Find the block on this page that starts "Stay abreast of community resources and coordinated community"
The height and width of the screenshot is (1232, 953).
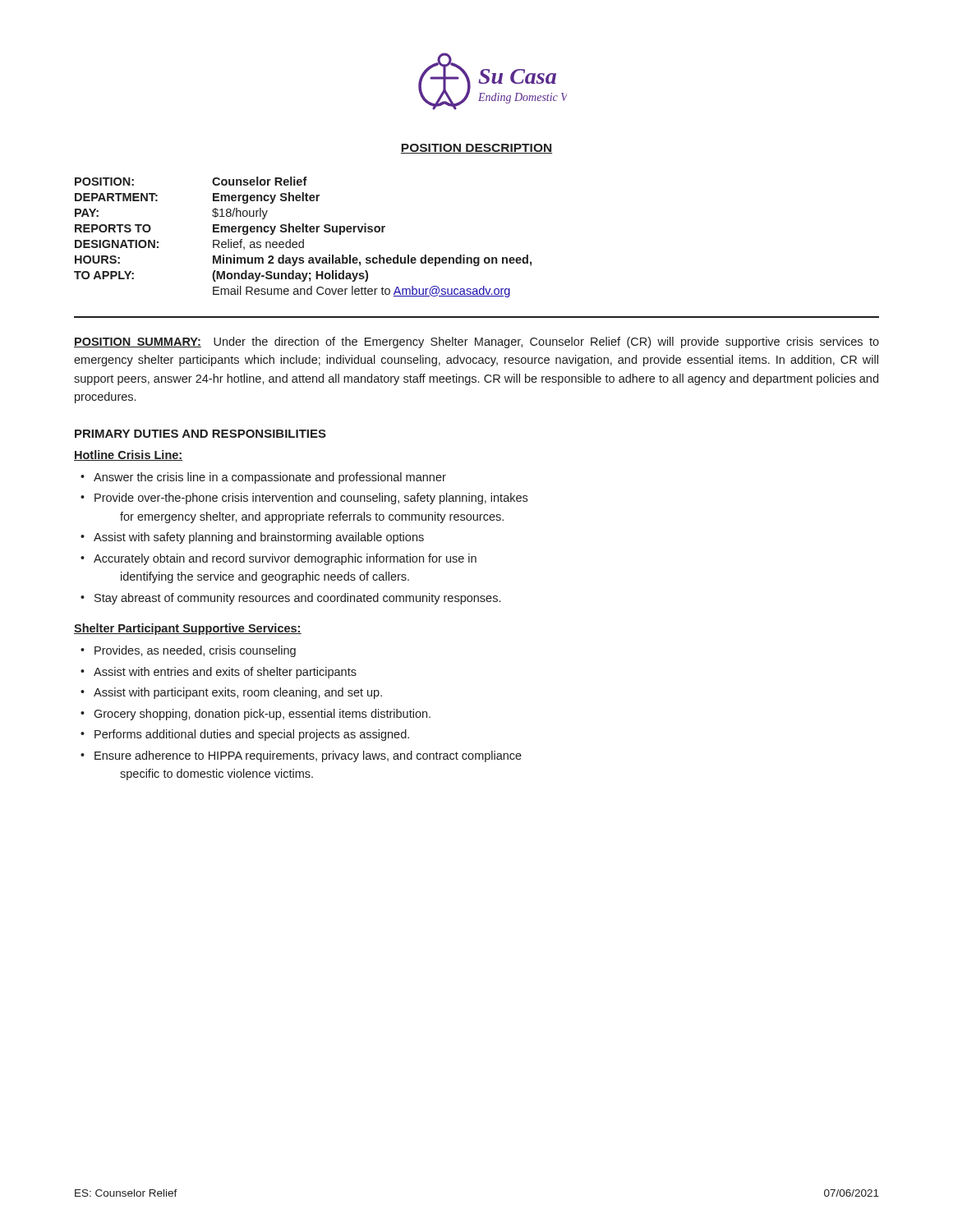point(298,598)
